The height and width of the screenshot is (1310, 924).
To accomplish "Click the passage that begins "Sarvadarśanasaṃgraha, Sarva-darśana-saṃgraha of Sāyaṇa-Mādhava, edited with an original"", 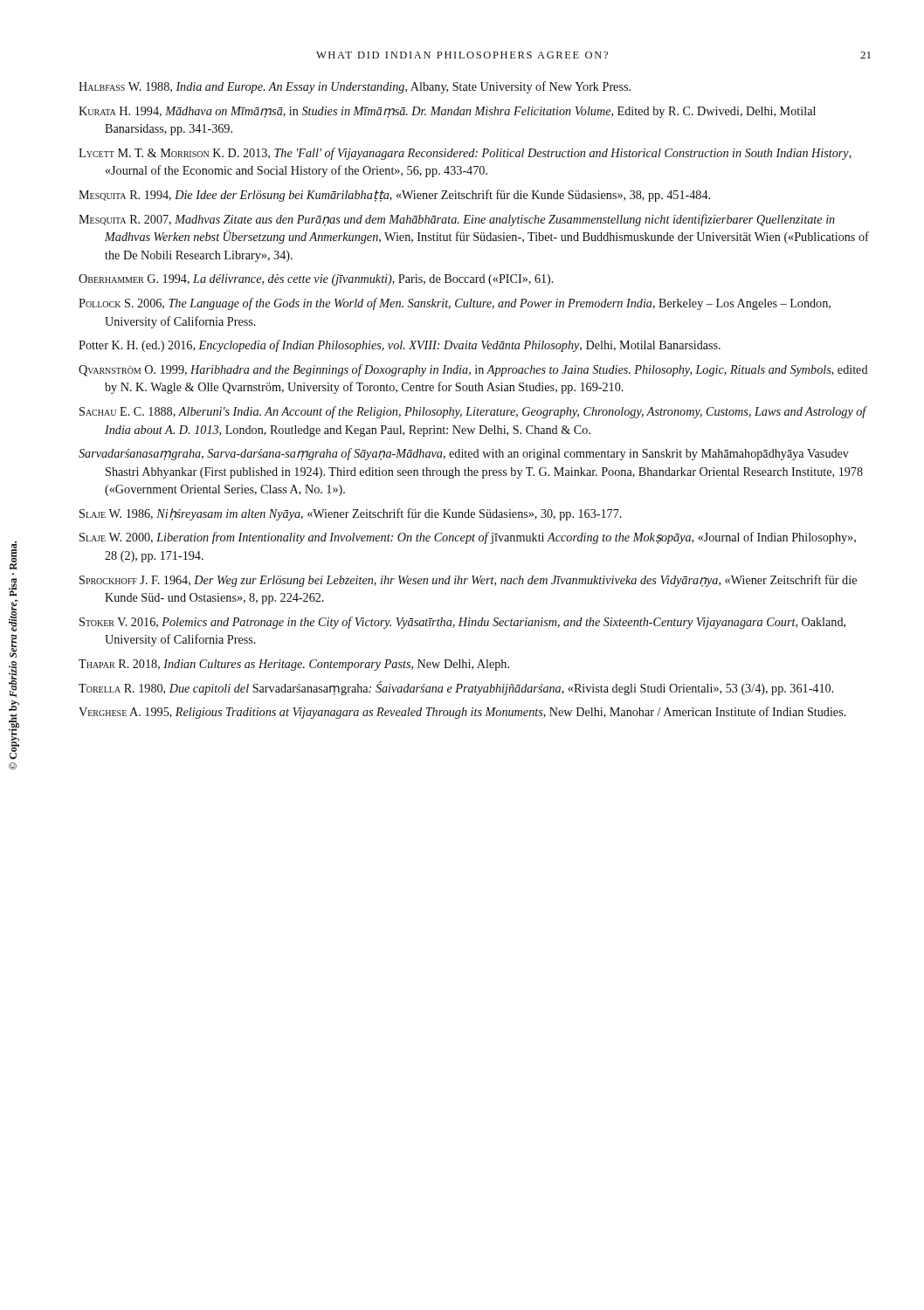I will pos(471,471).
